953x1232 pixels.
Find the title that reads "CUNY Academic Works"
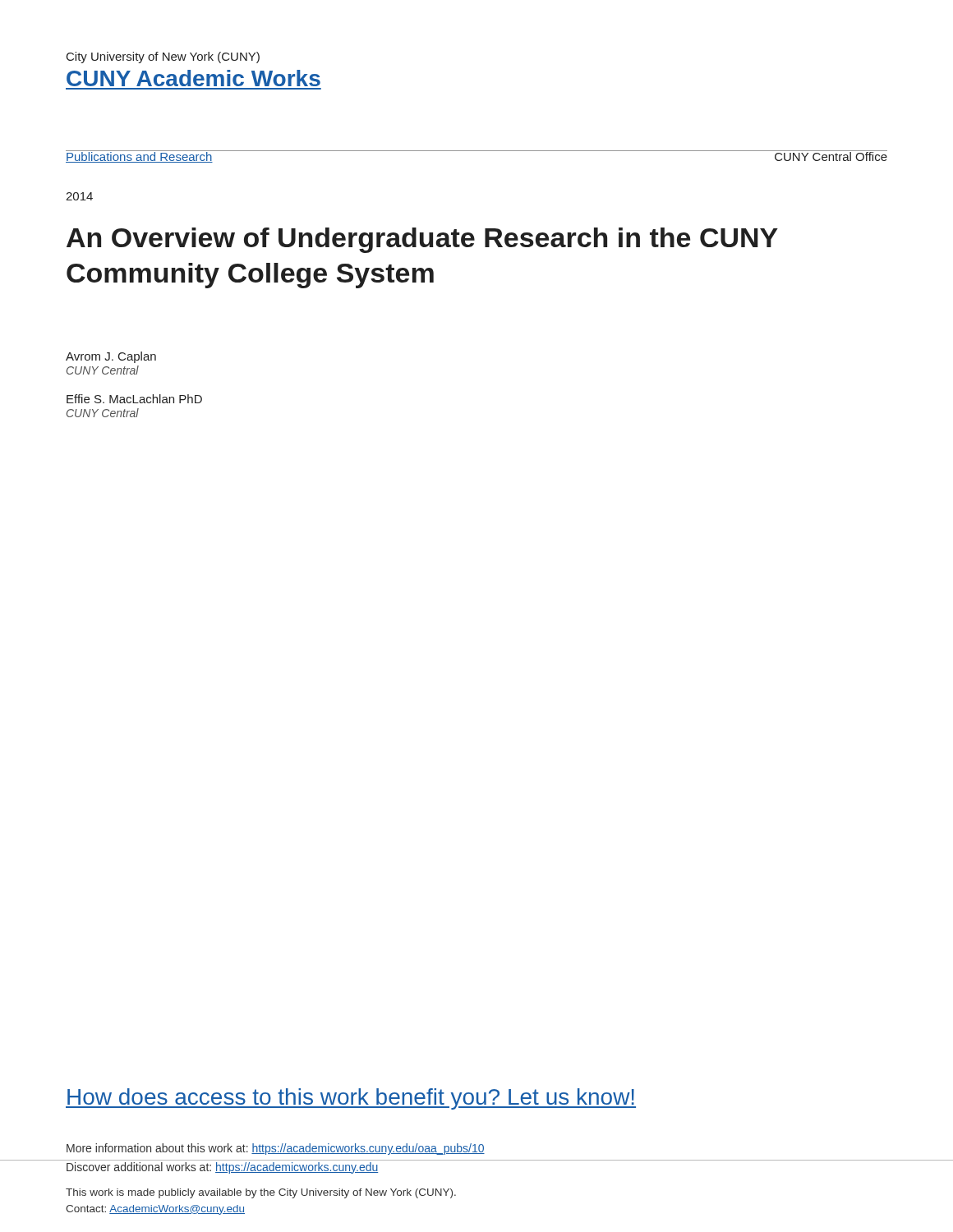[x=193, y=78]
